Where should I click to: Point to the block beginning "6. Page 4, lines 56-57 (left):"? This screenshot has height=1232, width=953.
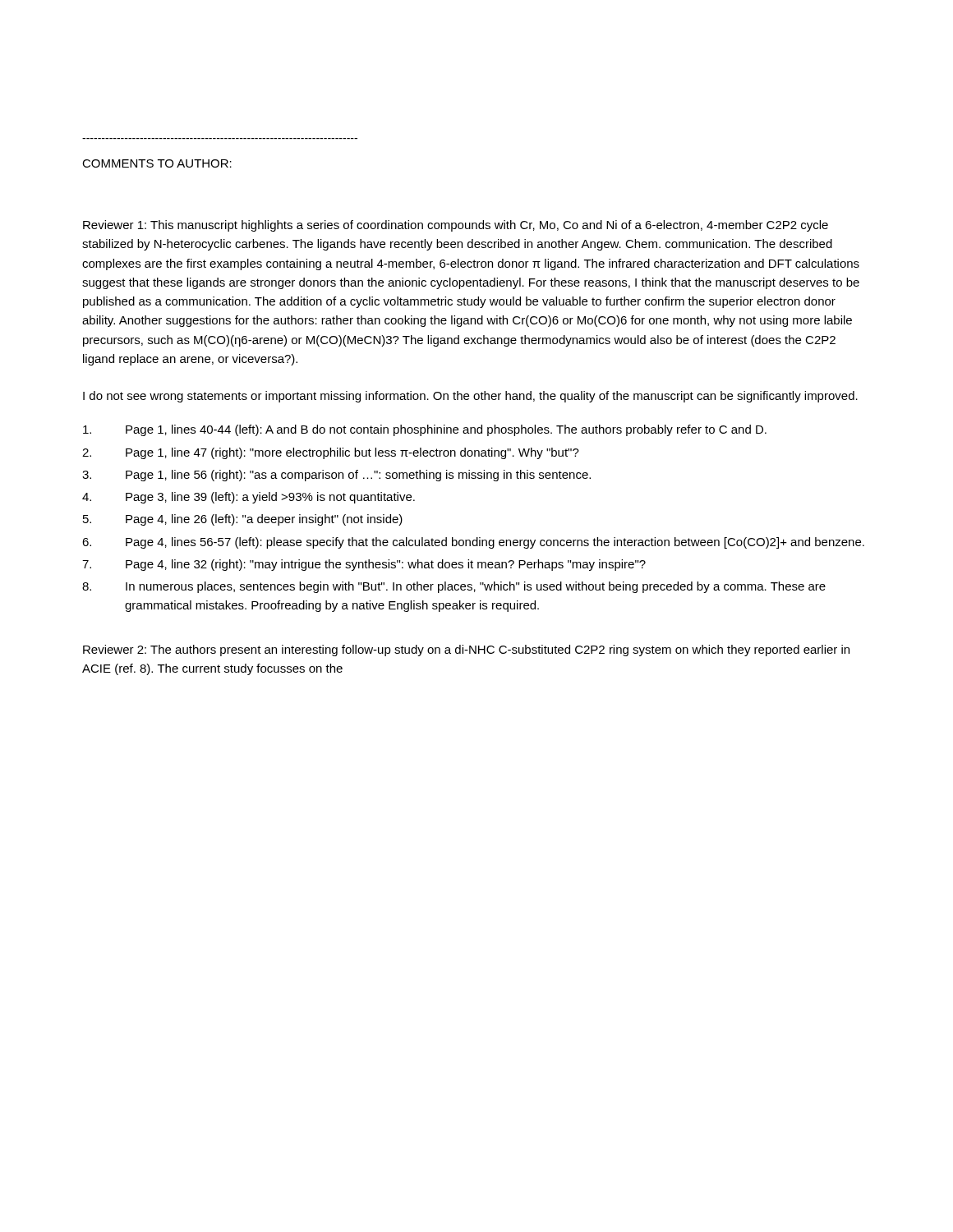[476, 541]
